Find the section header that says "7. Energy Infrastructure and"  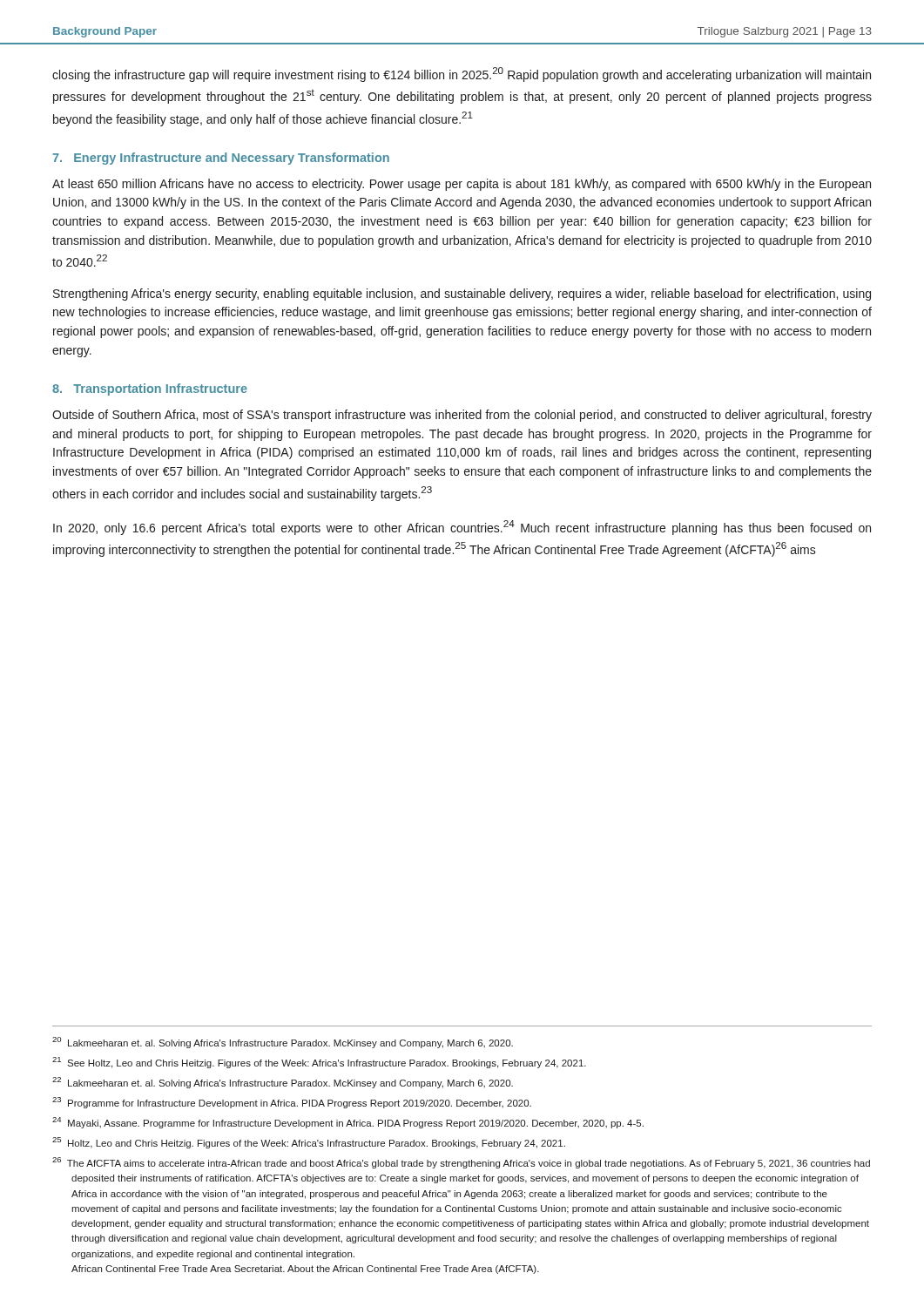pyautogui.click(x=221, y=159)
